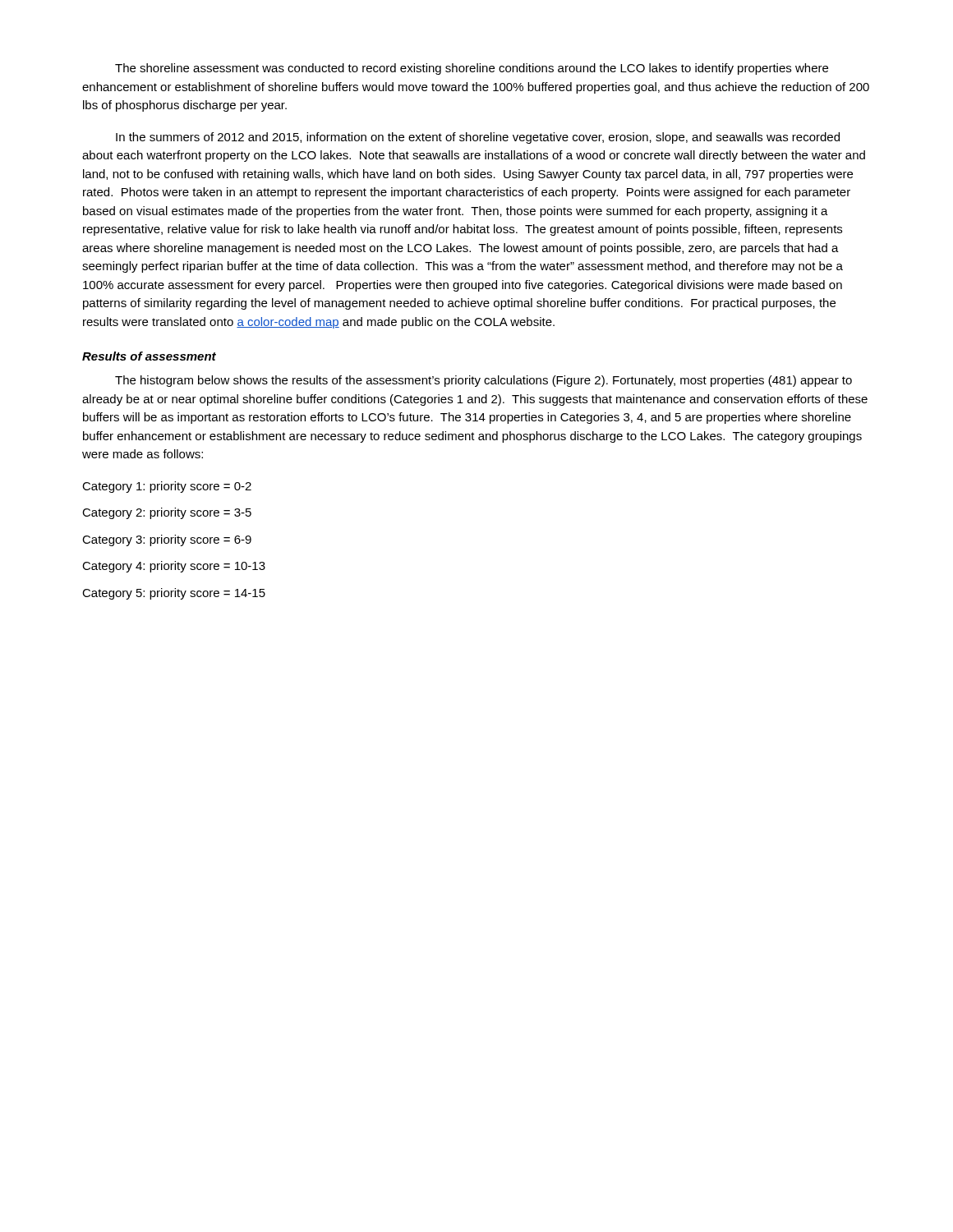
Task: Click on the text block that says "The histogram below shows the results of"
Action: click(475, 417)
